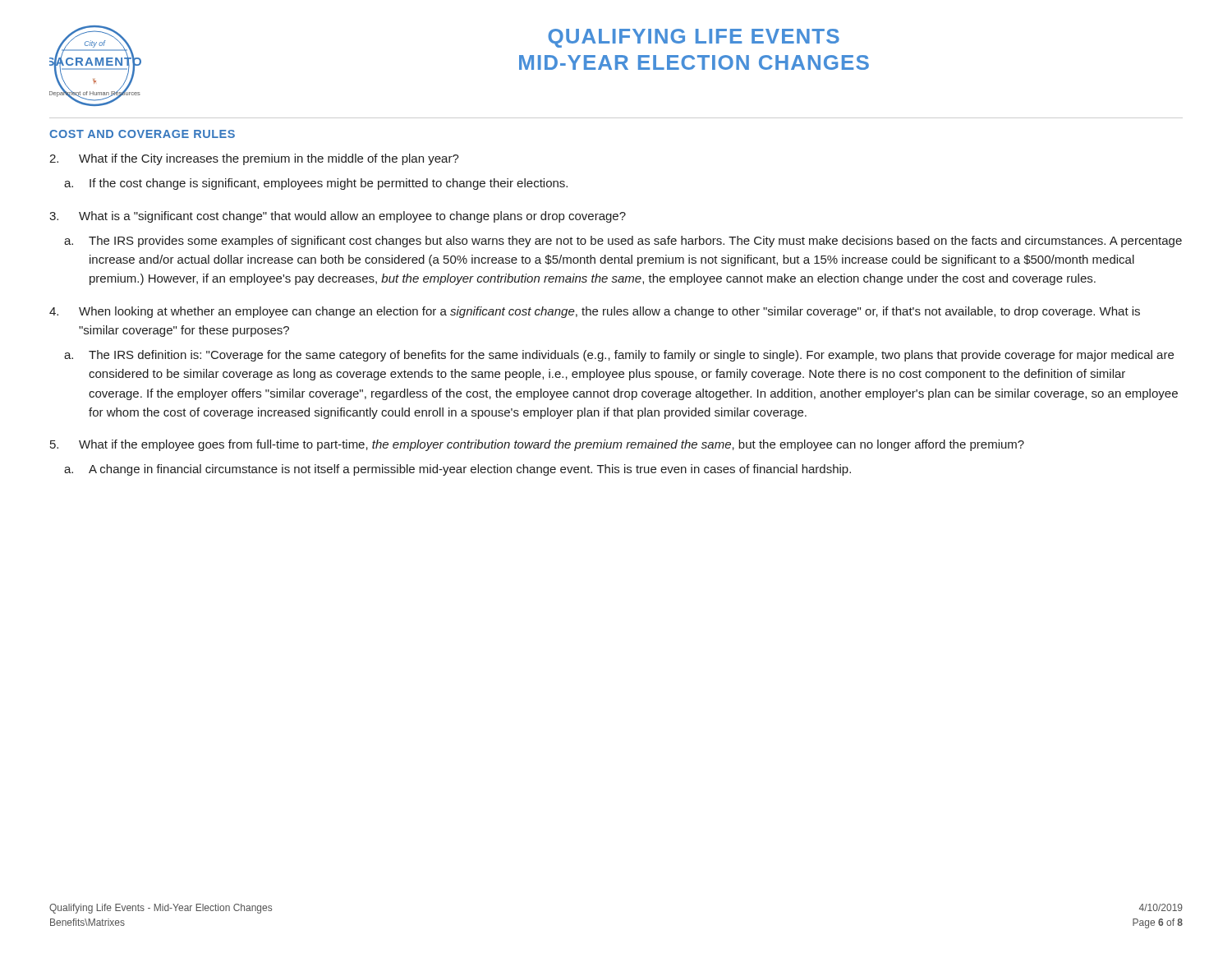Find the text starting "a. A change in"
1232x953 pixels.
[x=623, y=469]
